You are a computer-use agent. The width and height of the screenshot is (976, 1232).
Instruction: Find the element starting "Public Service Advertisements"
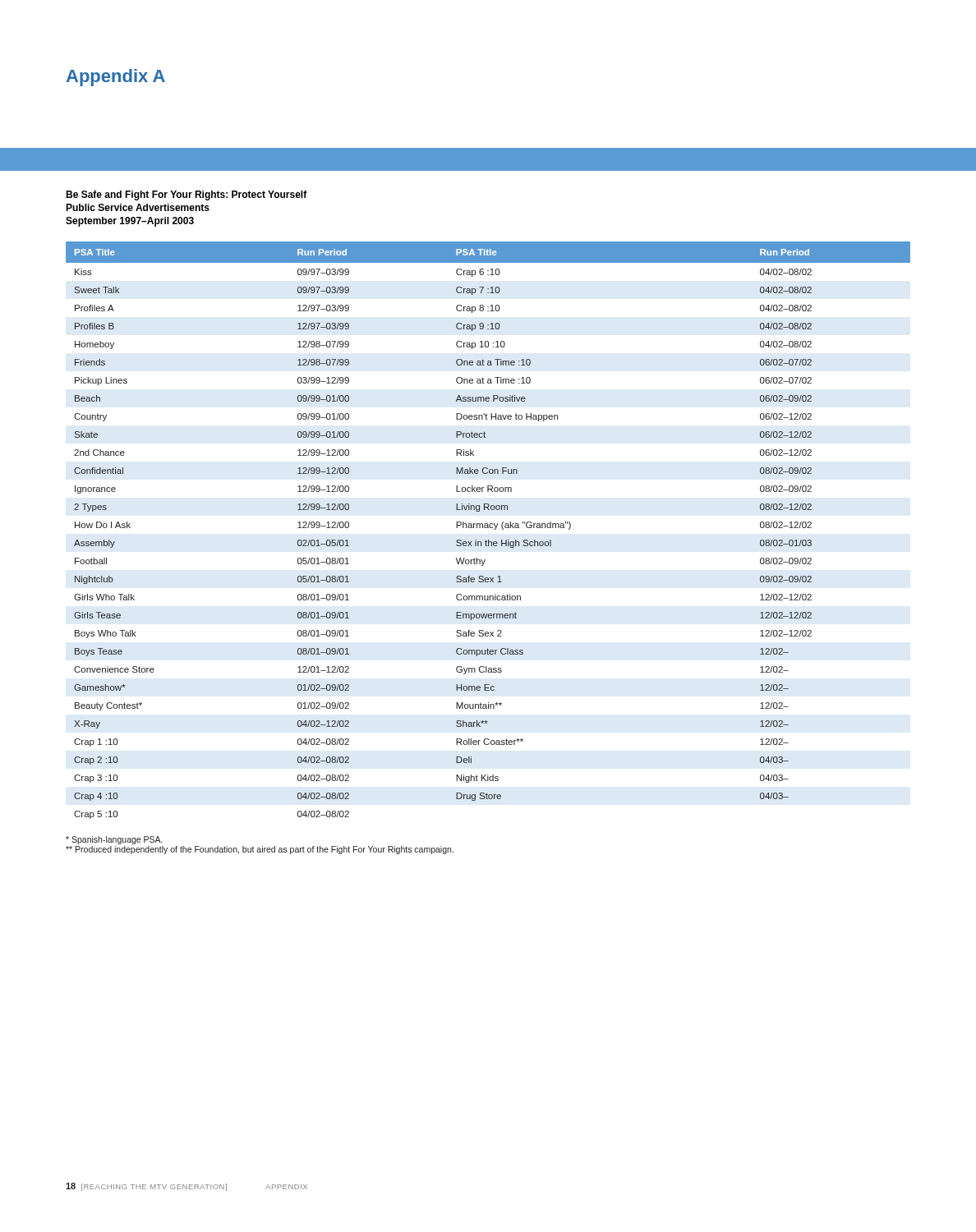(x=138, y=208)
